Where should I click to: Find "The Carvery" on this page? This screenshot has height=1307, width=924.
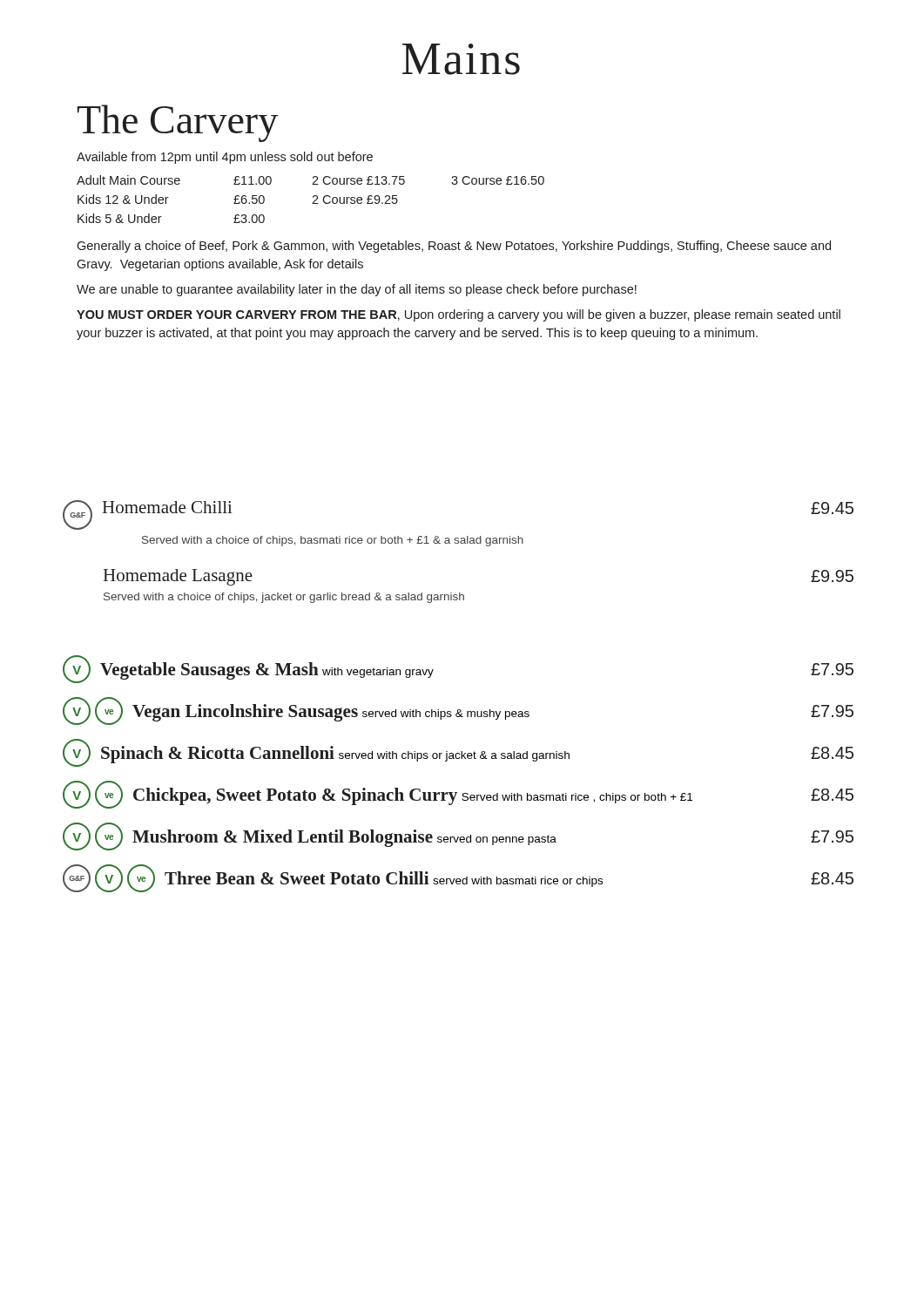tap(177, 120)
